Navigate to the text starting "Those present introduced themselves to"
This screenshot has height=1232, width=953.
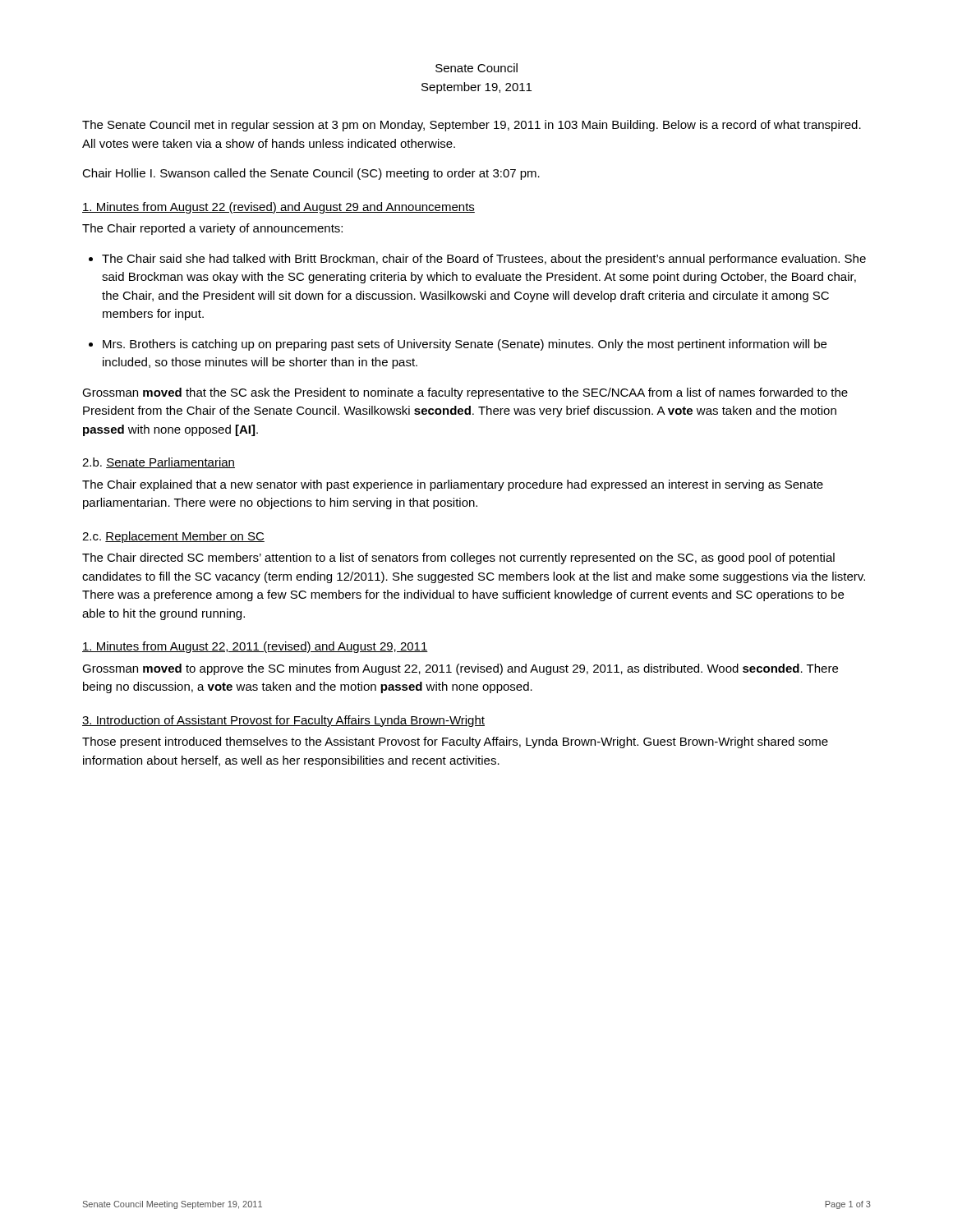[x=476, y=751]
